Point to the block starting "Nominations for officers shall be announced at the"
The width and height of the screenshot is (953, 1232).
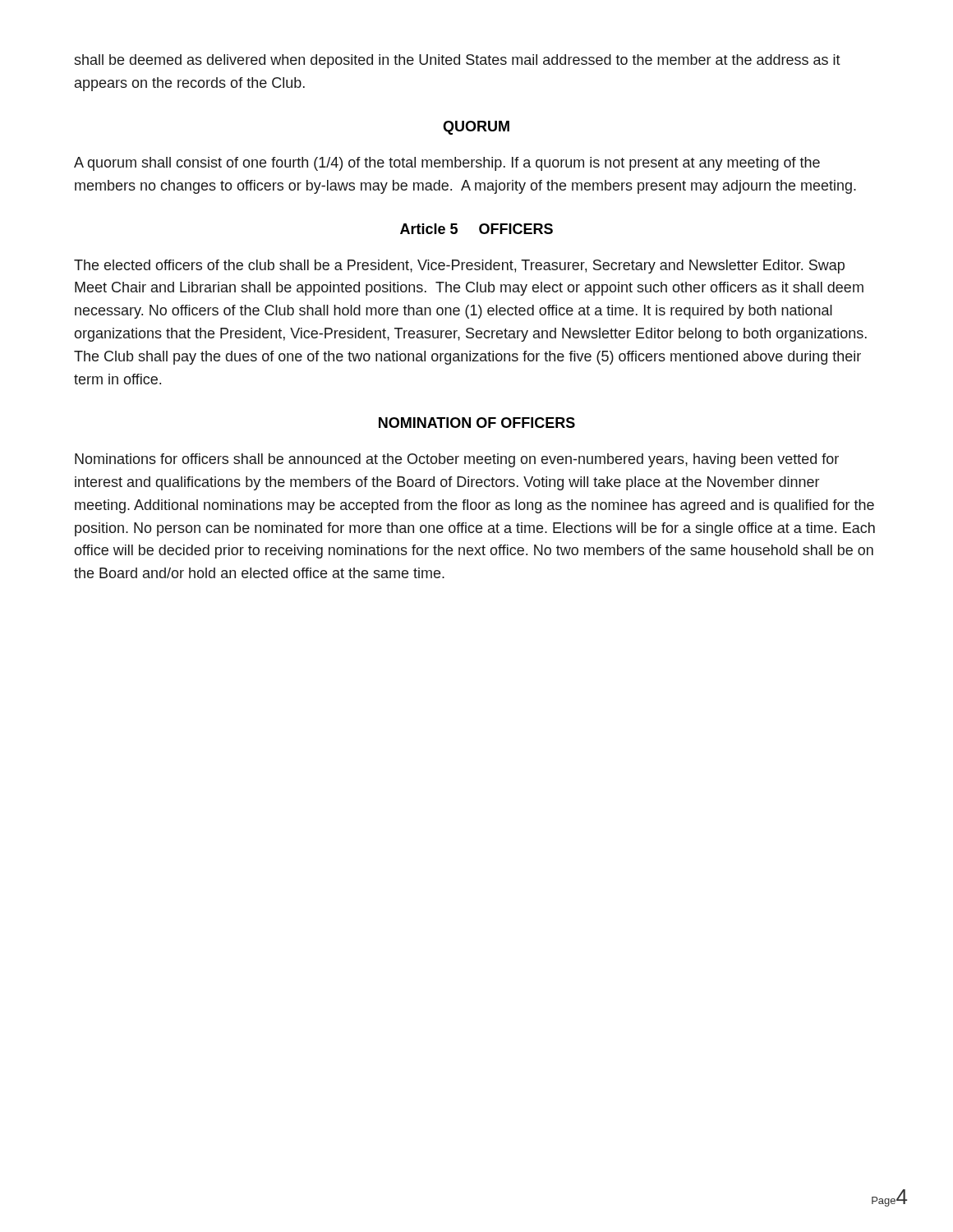pyautogui.click(x=475, y=516)
